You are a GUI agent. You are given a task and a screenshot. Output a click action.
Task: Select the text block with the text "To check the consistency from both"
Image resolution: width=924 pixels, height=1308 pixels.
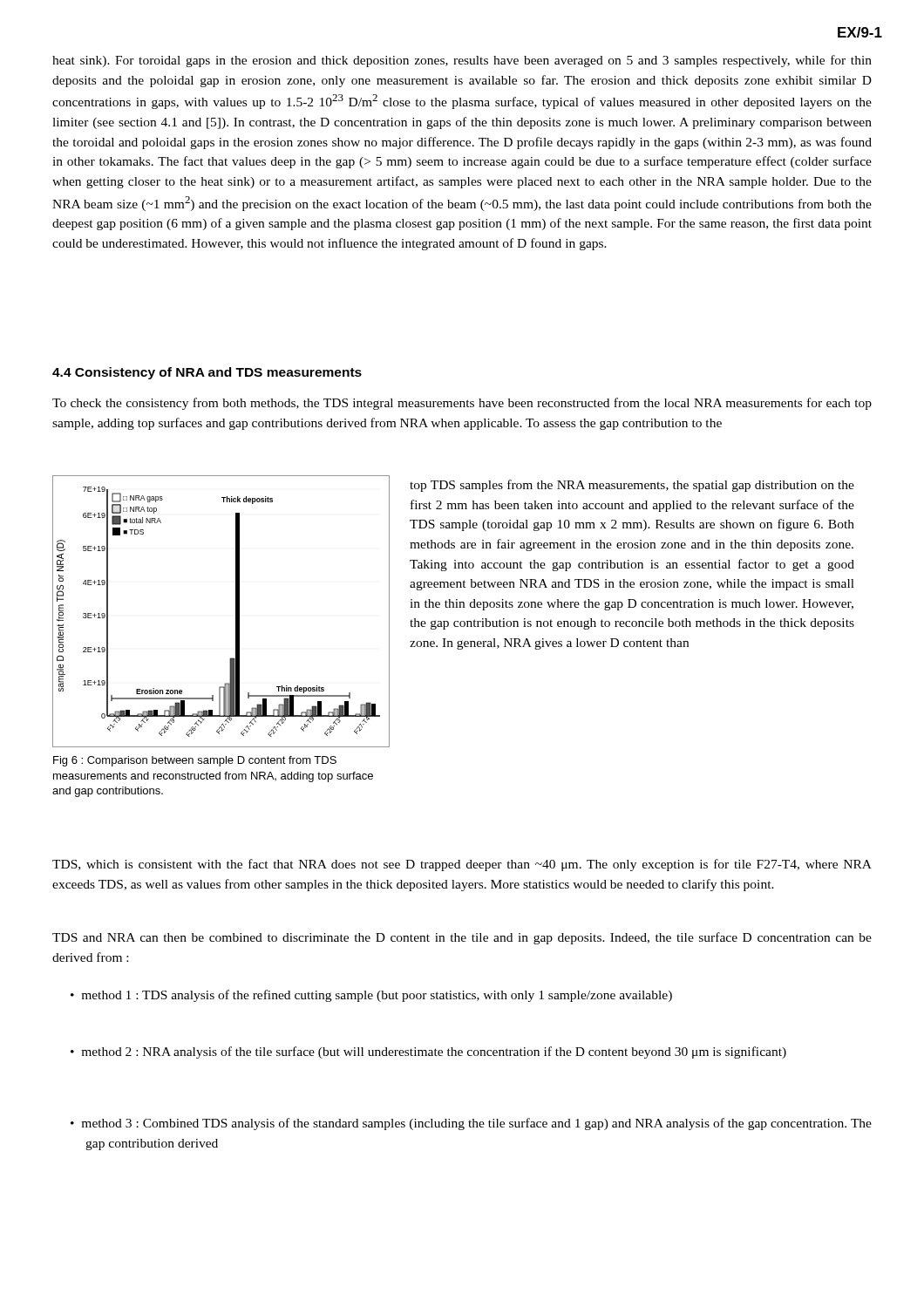point(462,412)
